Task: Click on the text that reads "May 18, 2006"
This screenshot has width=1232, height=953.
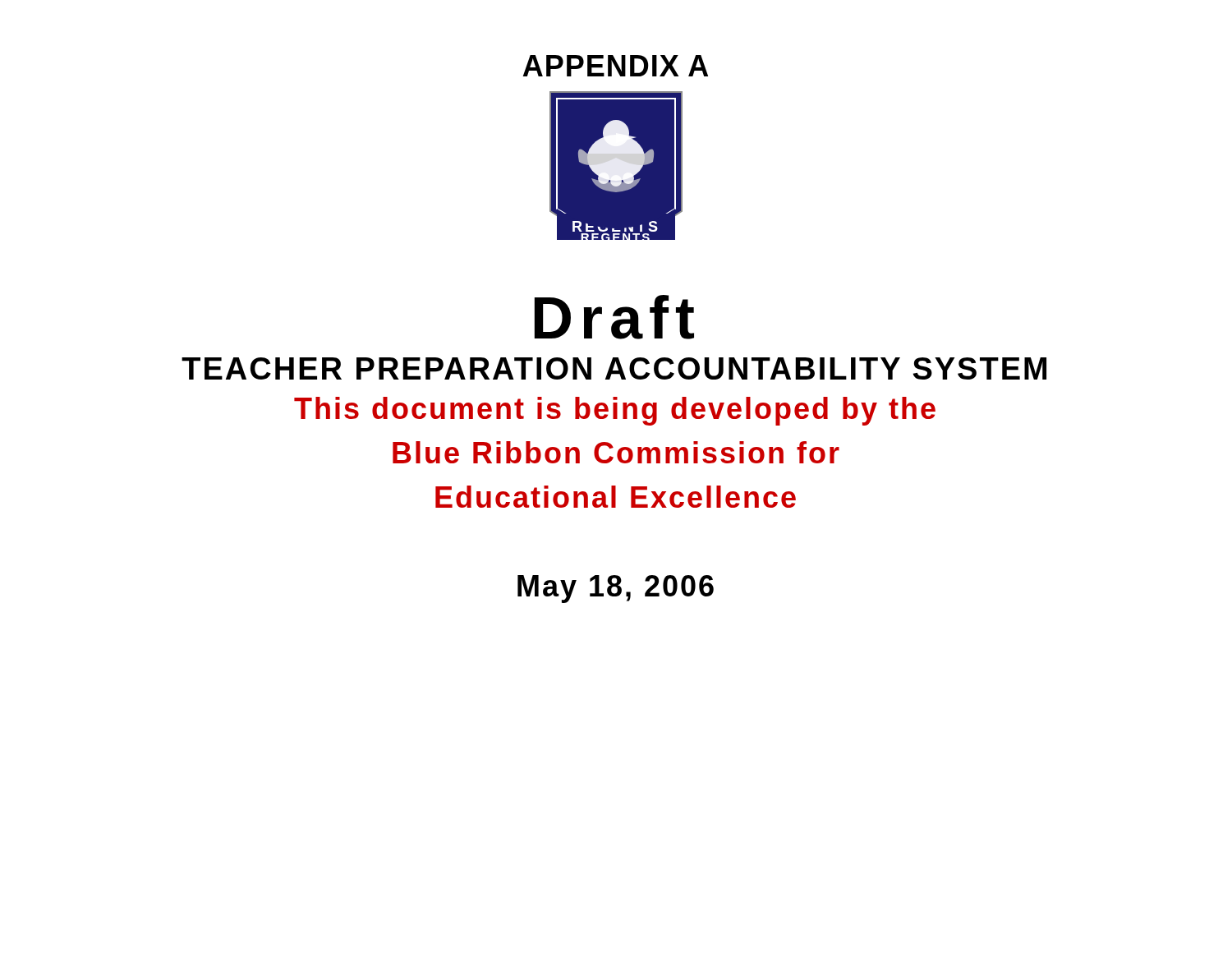Action: (x=616, y=586)
